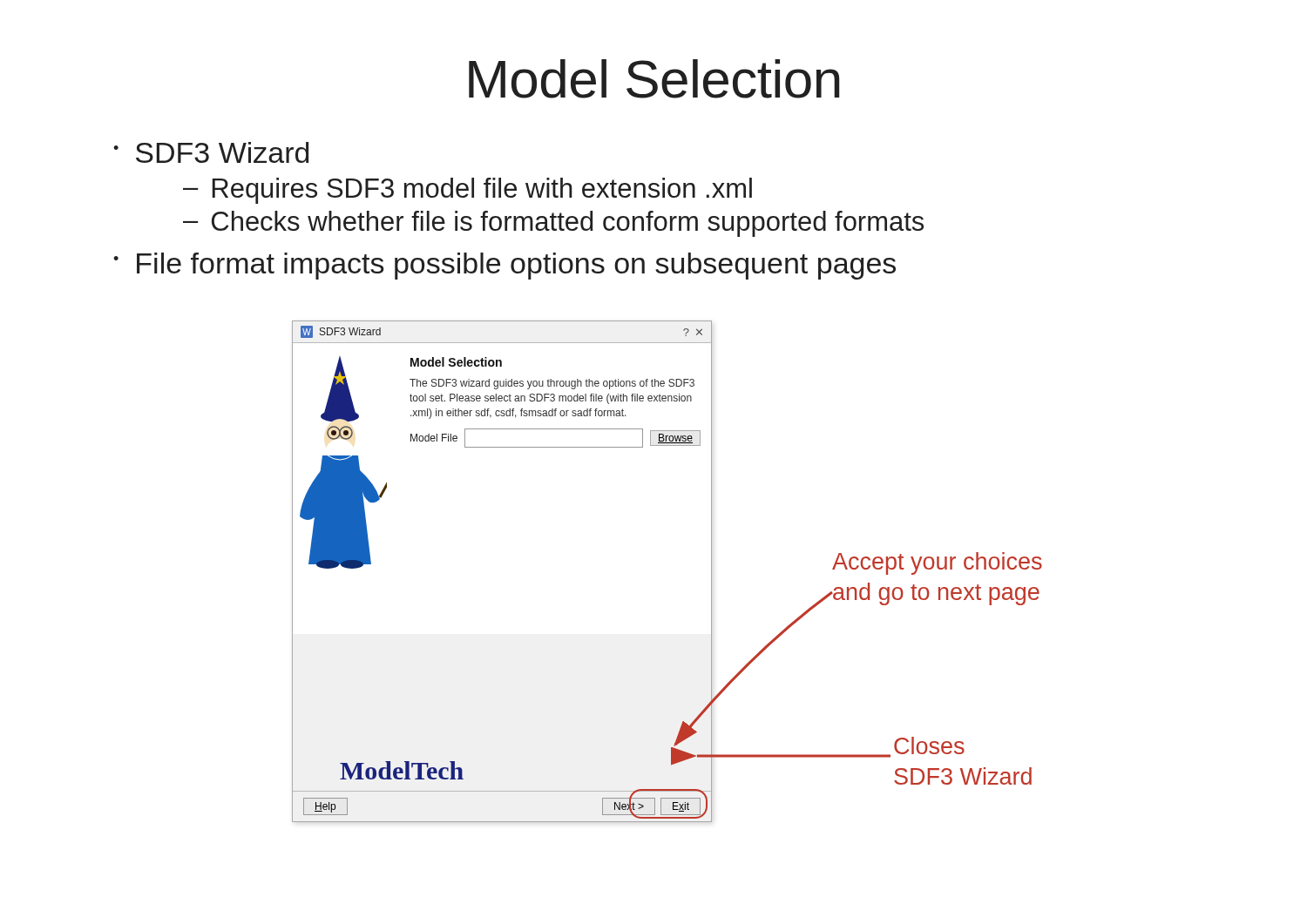Where does it say "• SDF3 Wizard"?
This screenshot has height=924, width=1307.
(x=212, y=153)
